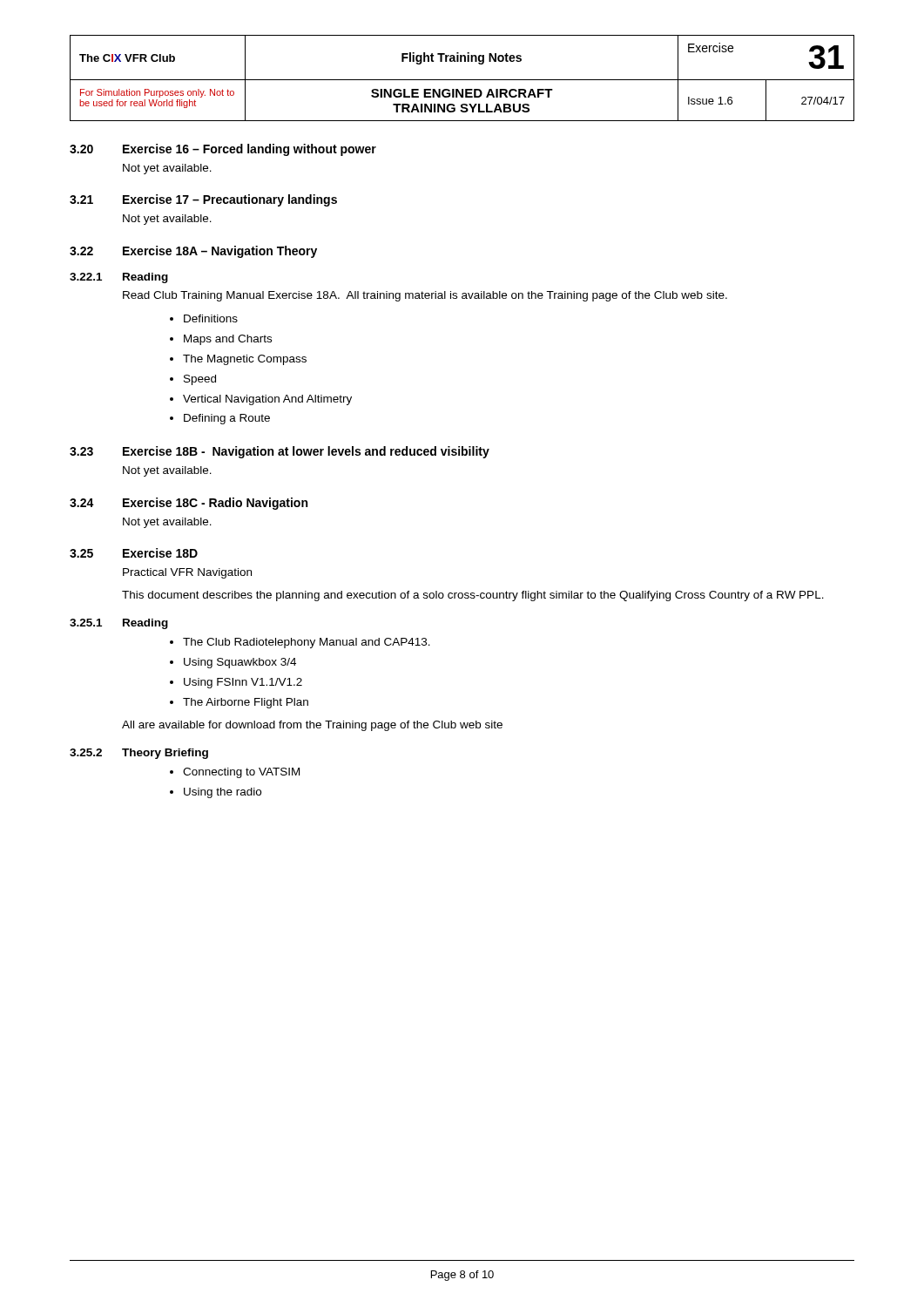This screenshot has height=1307, width=924.
Task: Find the list item that reads "The Airborne Flight Plan"
Action: point(246,702)
